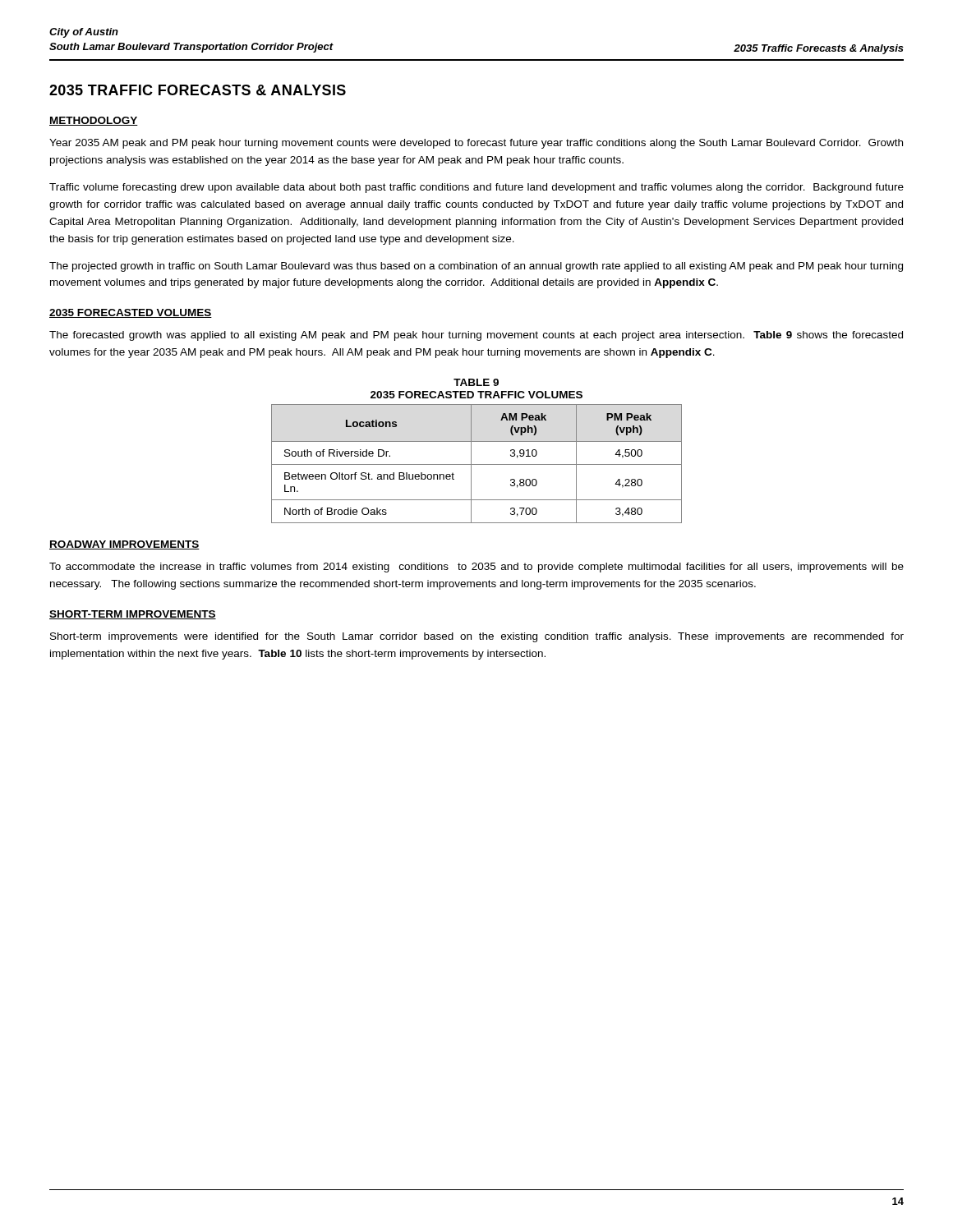Viewport: 953px width, 1232px height.
Task: Point to the block starting "The projected growth in traffic on"
Action: pos(476,274)
